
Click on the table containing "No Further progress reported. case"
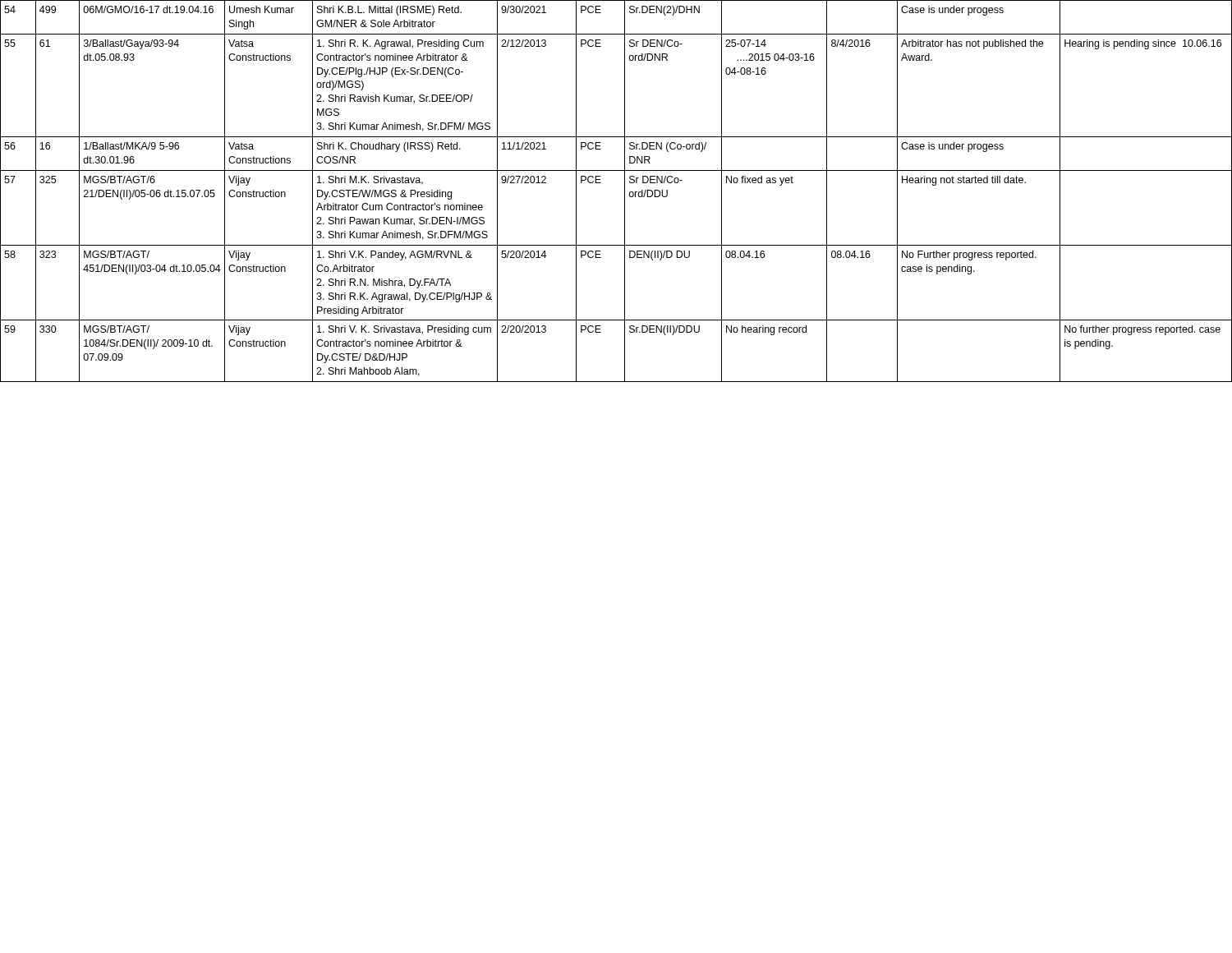[x=616, y=476]
